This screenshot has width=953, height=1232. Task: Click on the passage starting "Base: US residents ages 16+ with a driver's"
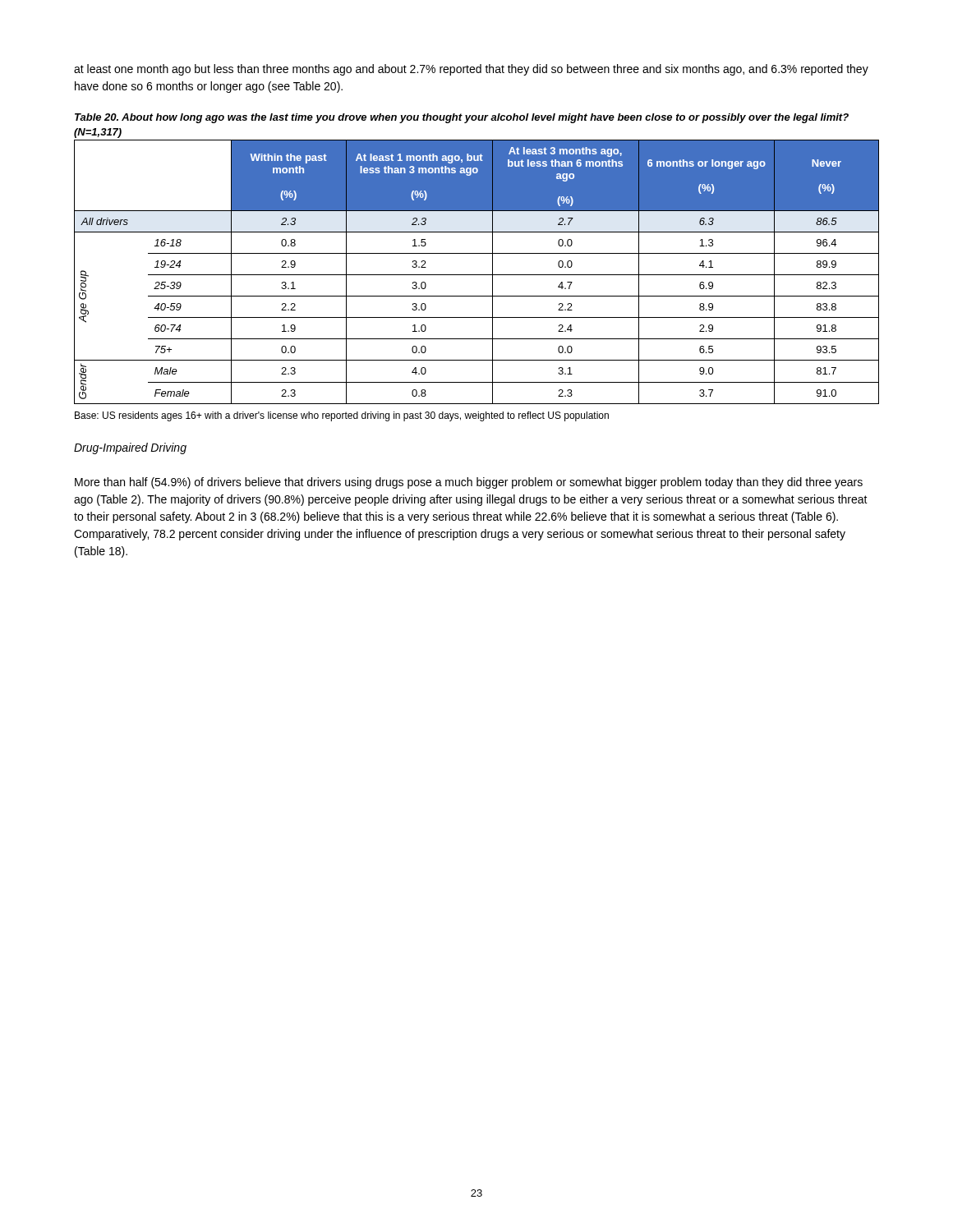[x=476, y=416]
